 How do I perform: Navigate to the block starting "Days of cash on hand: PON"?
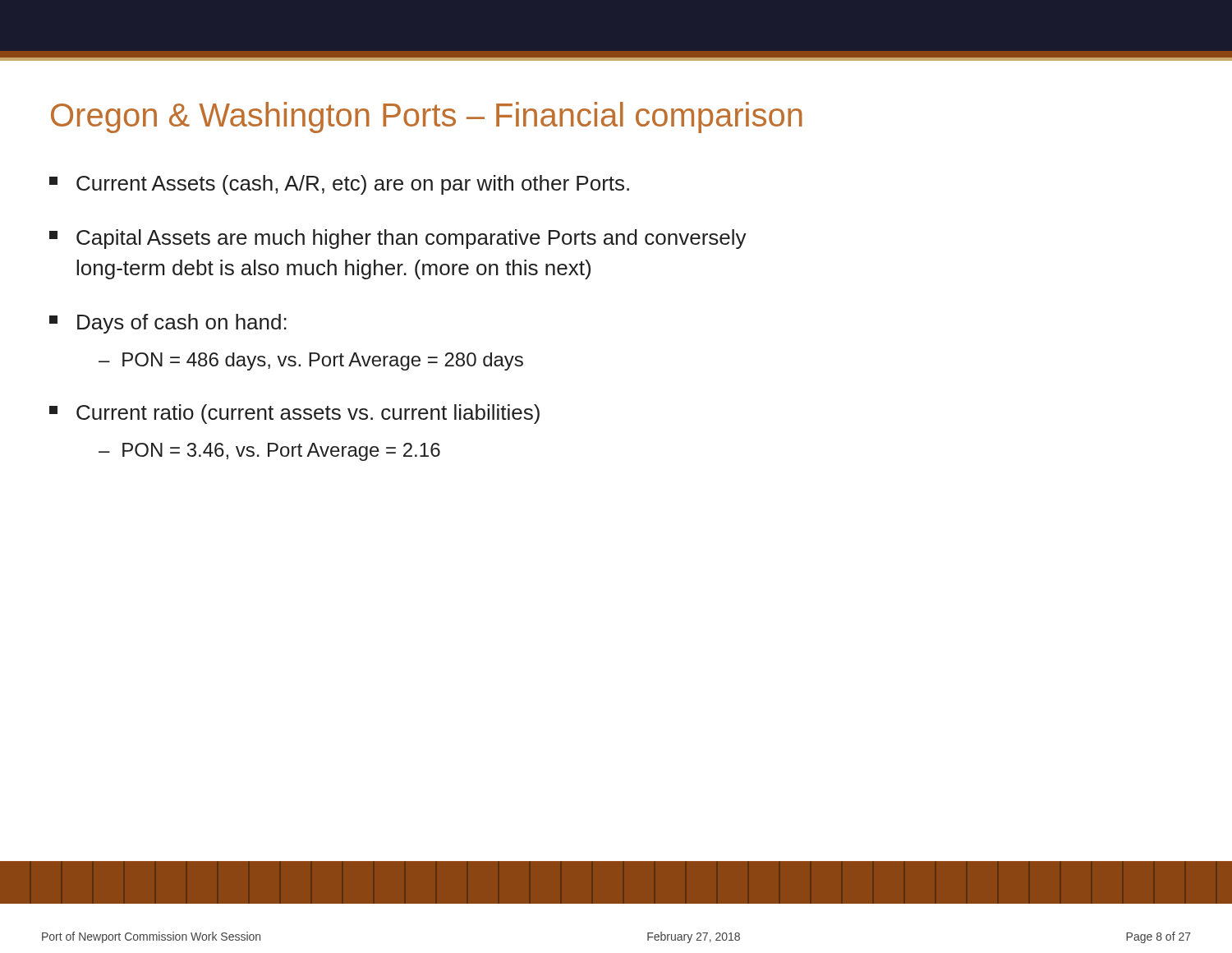point(287,340)
